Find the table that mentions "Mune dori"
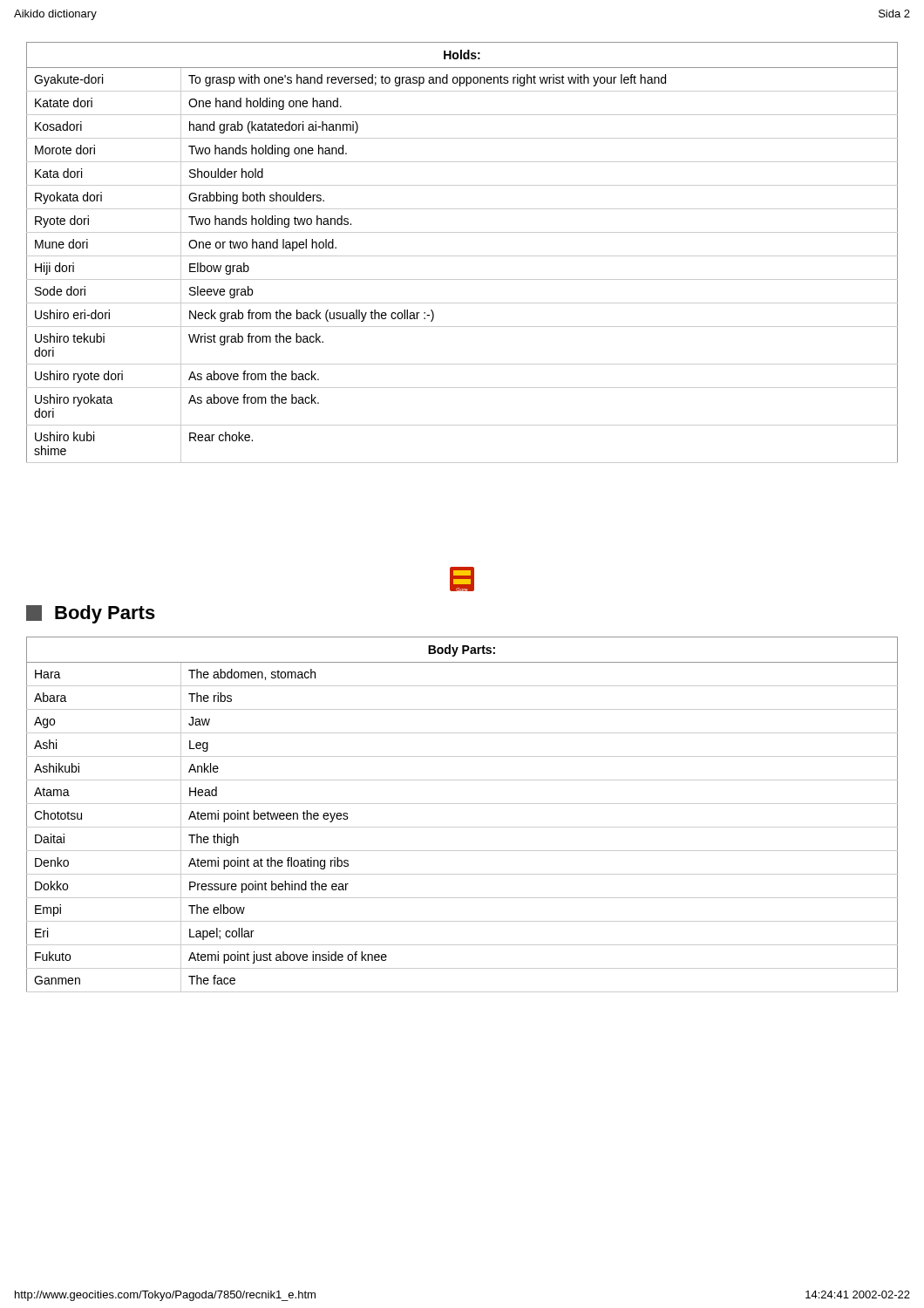 (x=462, y=252)
